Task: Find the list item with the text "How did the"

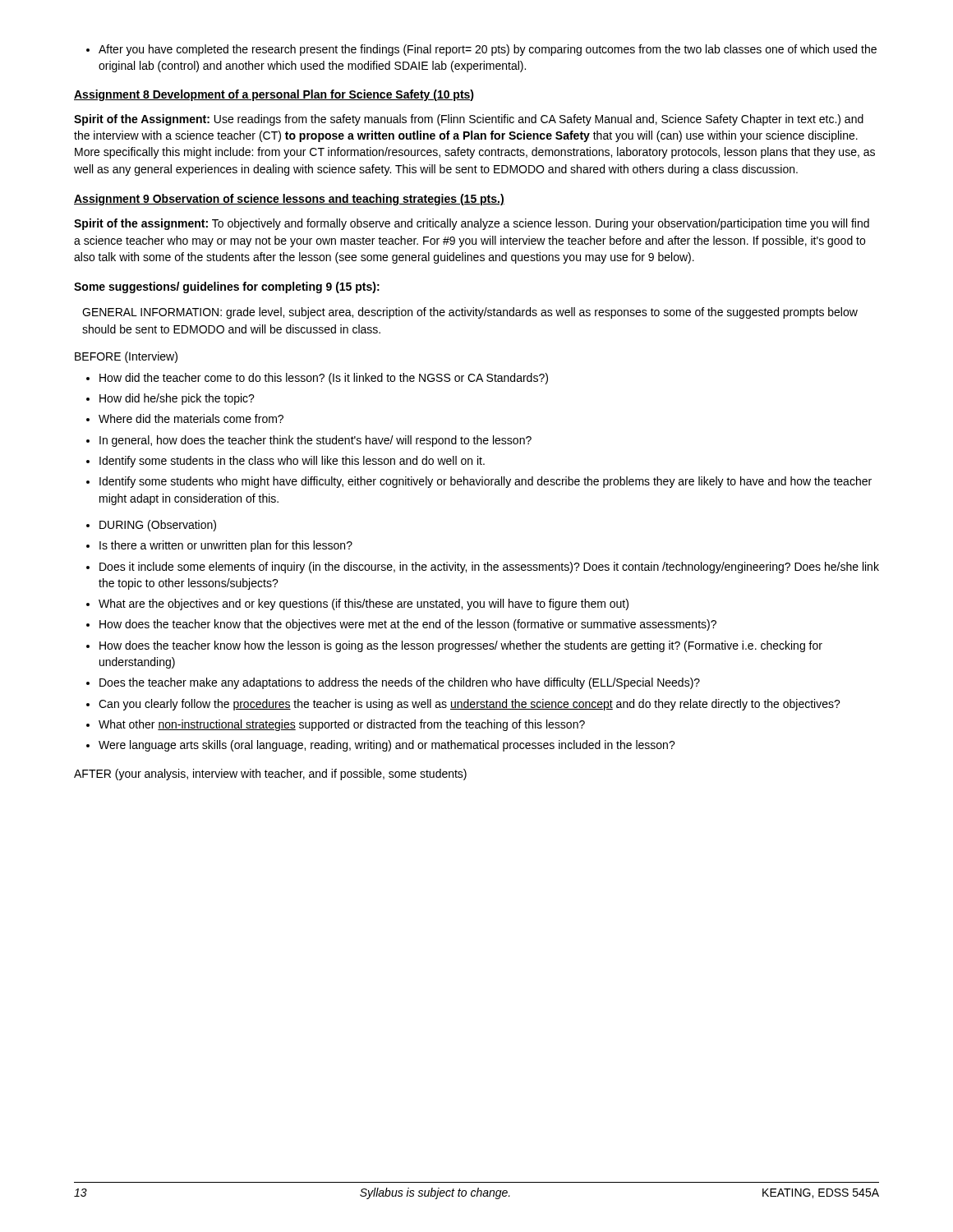Action: tap(476, 378)
